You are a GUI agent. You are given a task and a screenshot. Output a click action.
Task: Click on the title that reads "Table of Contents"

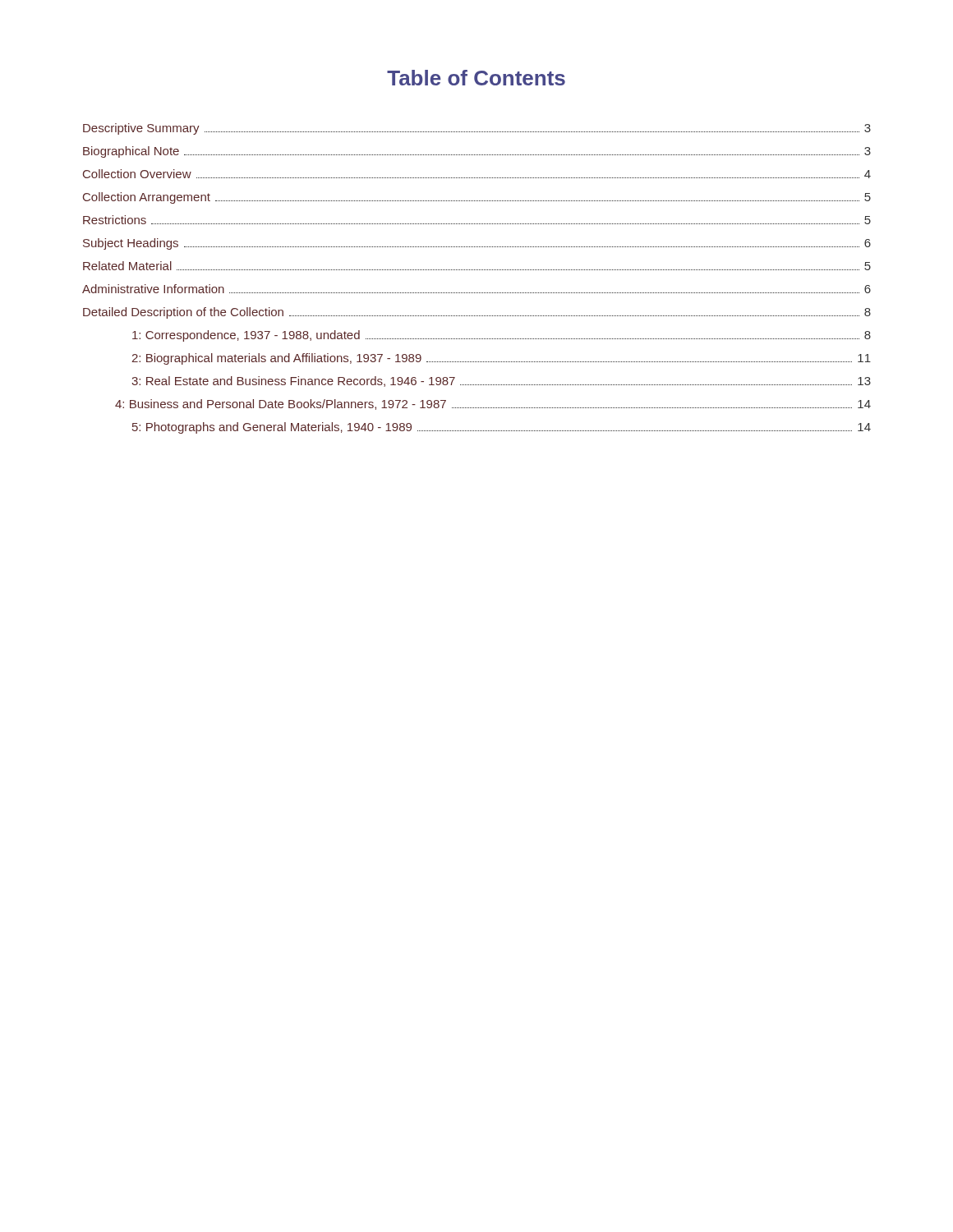pyautogui.click(x=476, y=78)
